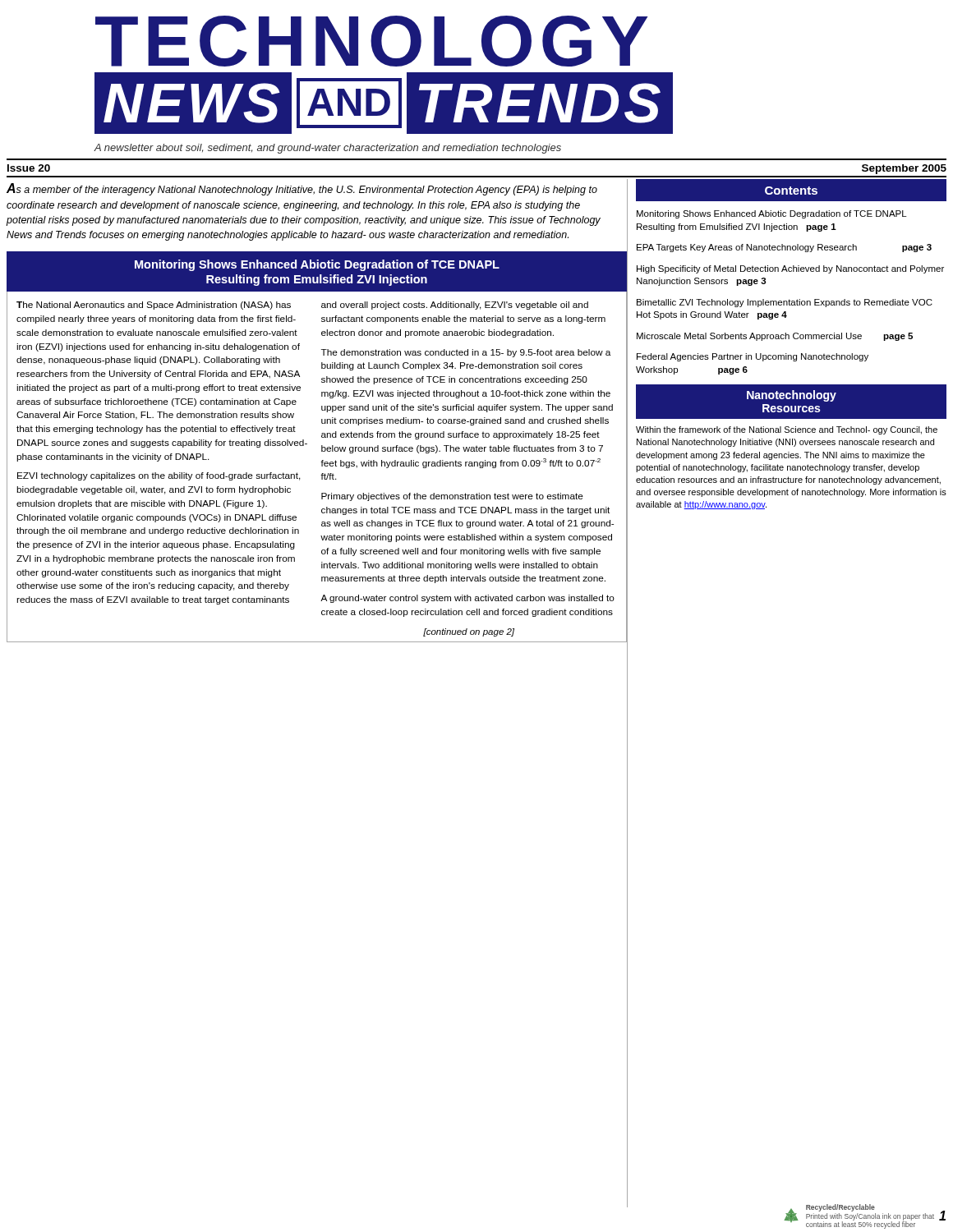This screenshot has height=1232, width=953.
Task: Click on the logo
Action: (51, 51)
